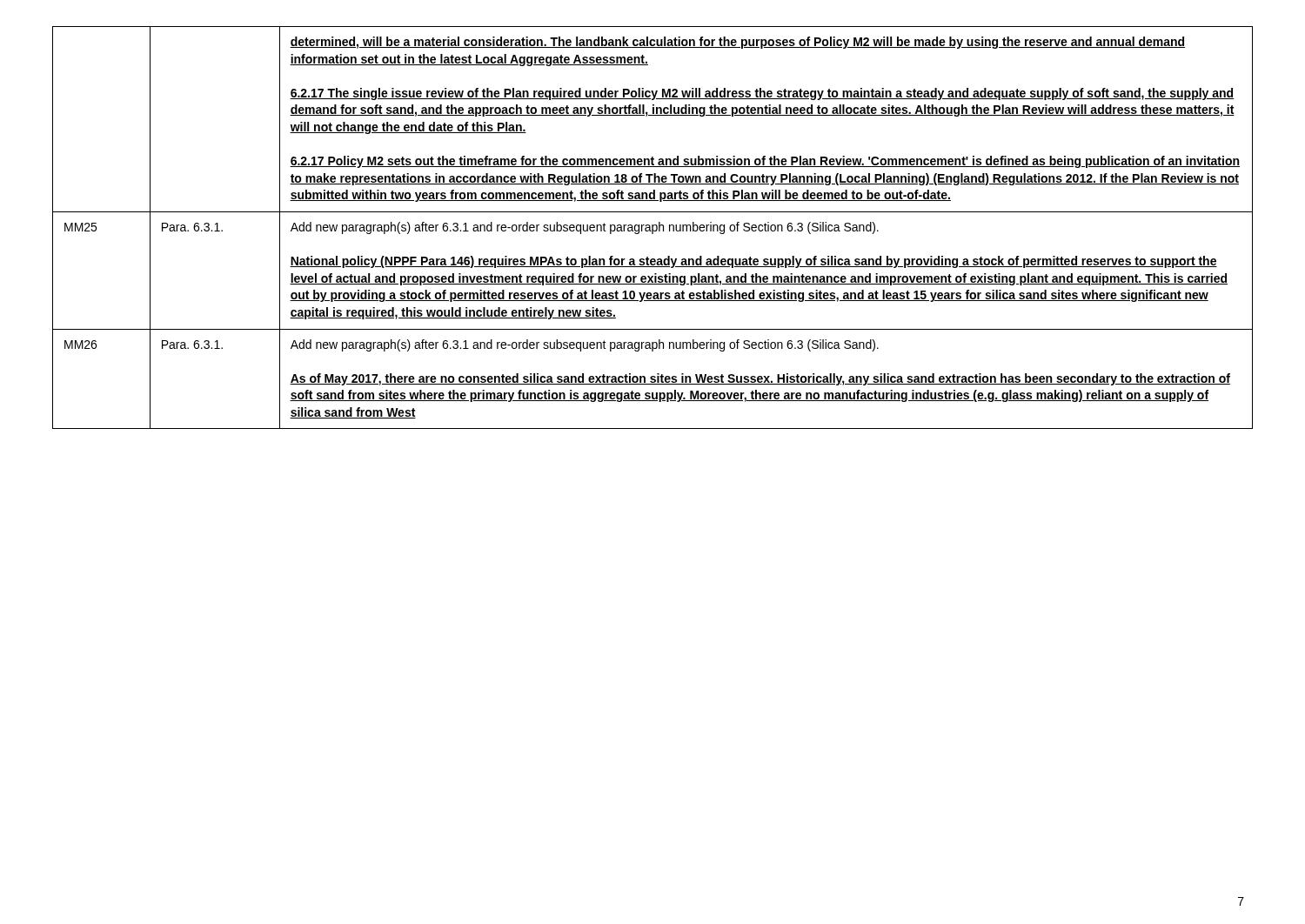Point to the text starting "determined, will be"
The width and height of the screenshot is (1305, 924).
765,119
